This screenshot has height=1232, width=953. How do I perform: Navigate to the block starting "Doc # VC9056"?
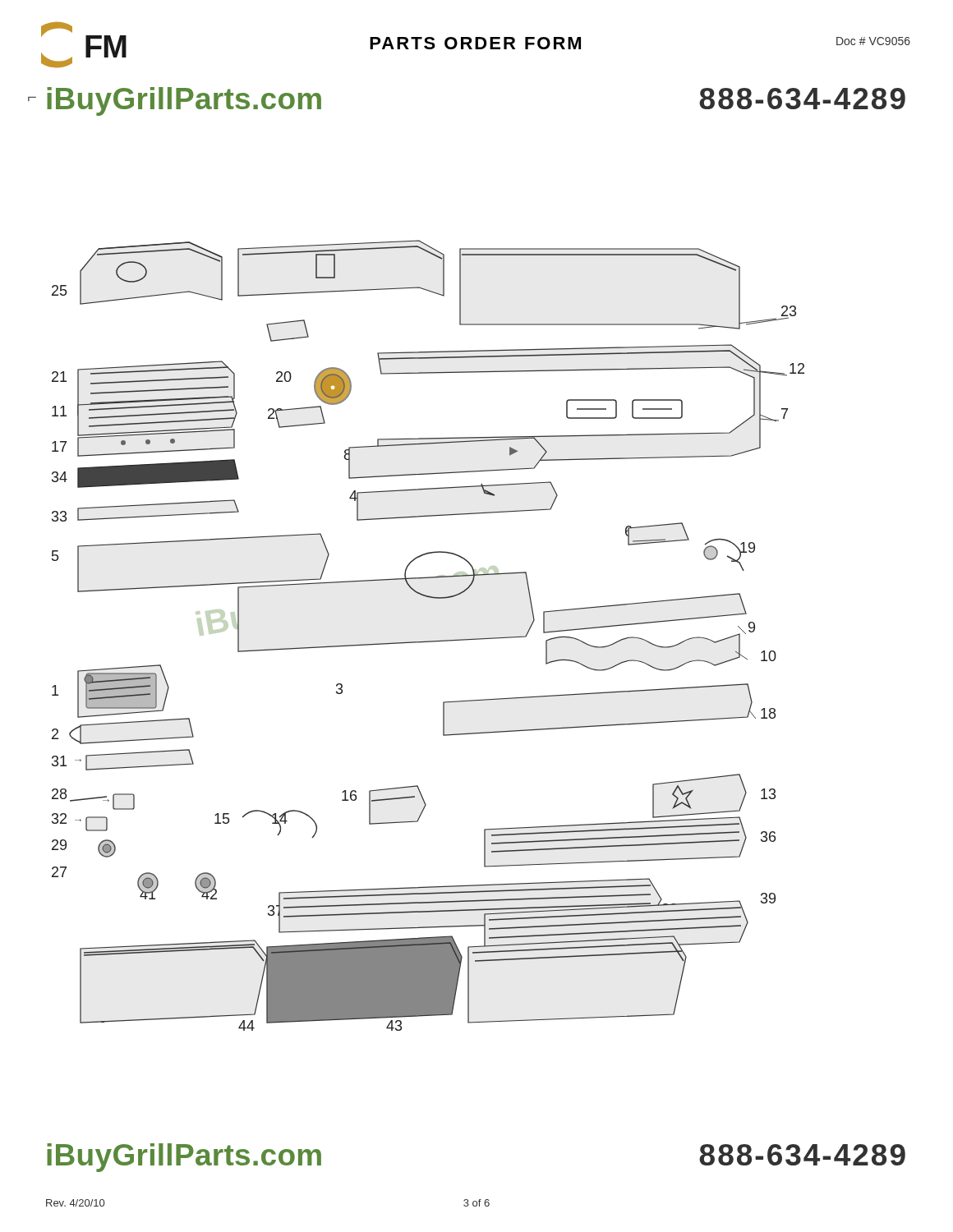(873, 41)
